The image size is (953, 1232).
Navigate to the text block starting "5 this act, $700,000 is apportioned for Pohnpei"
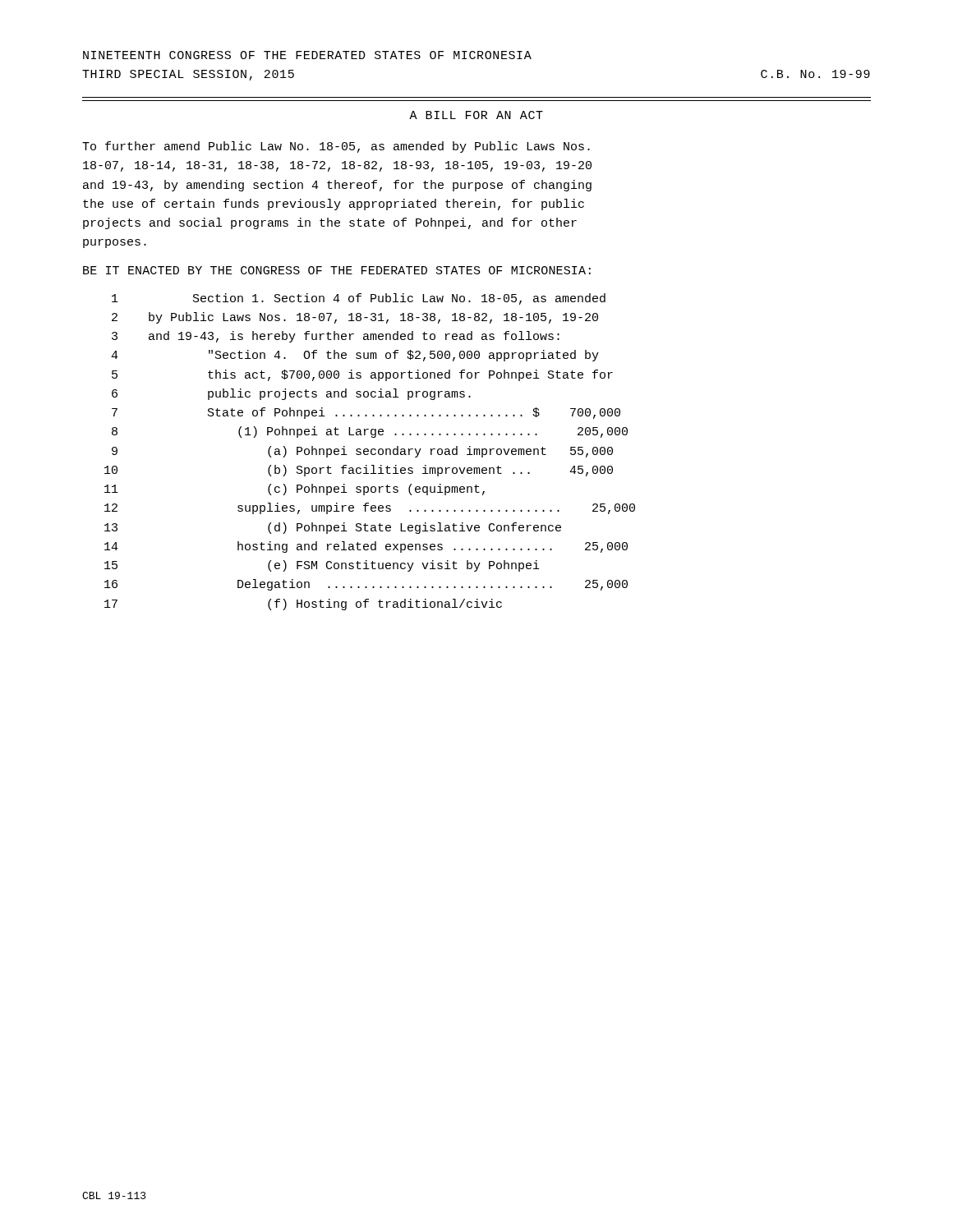476,375
